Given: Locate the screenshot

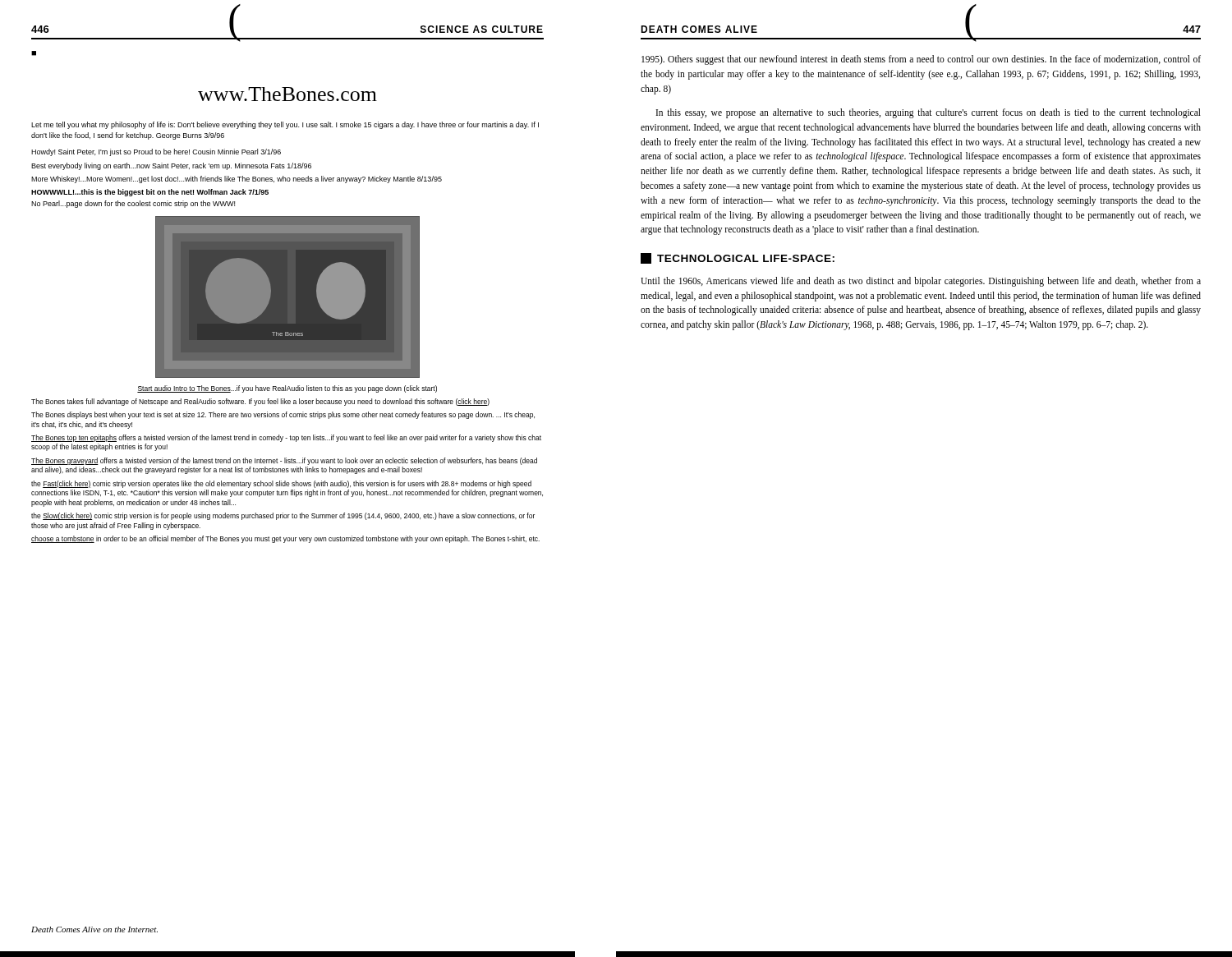Looking at the screenshot, I should 287,298.
